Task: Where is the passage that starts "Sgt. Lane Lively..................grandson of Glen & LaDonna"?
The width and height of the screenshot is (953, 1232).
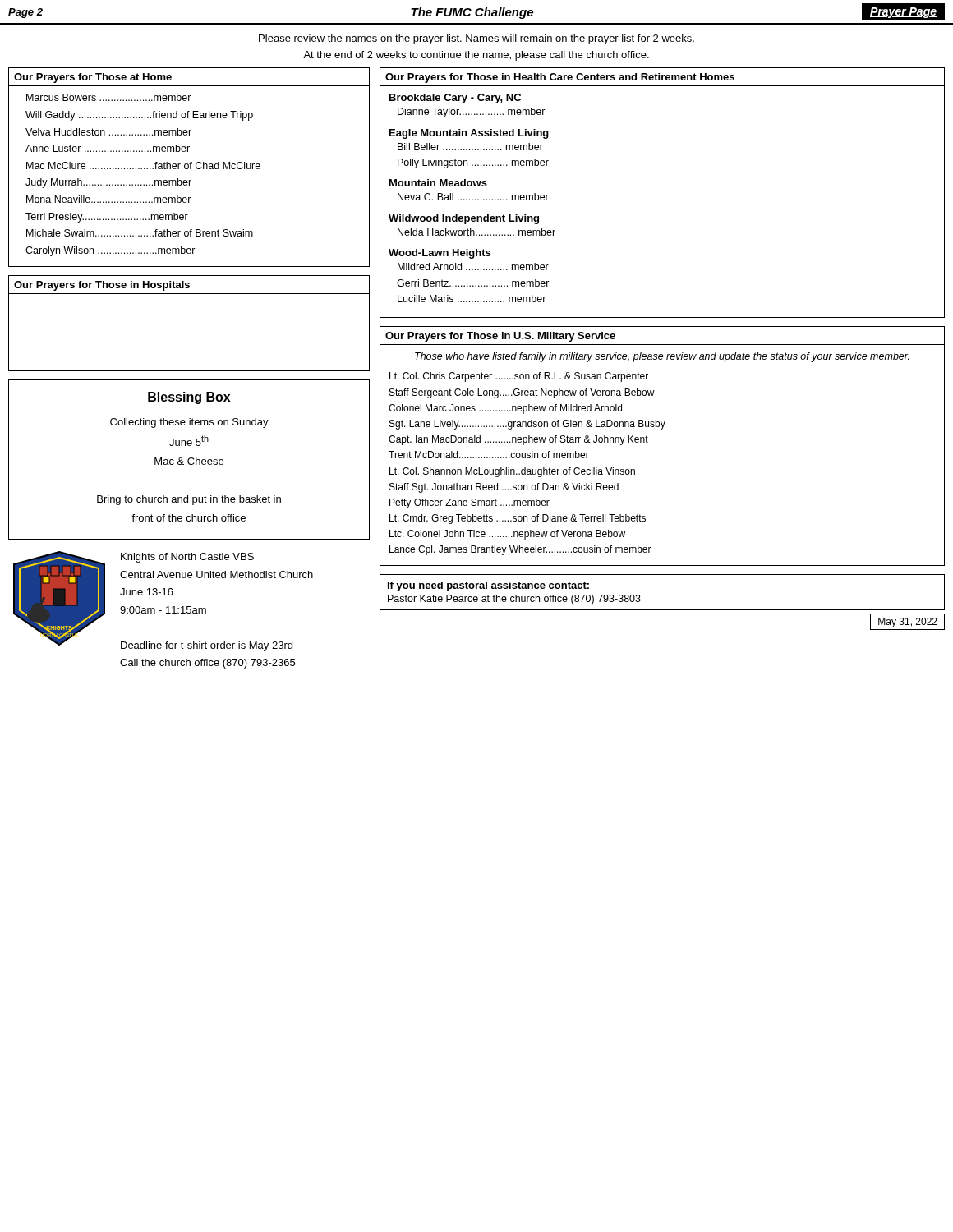Action: (527, 424)
